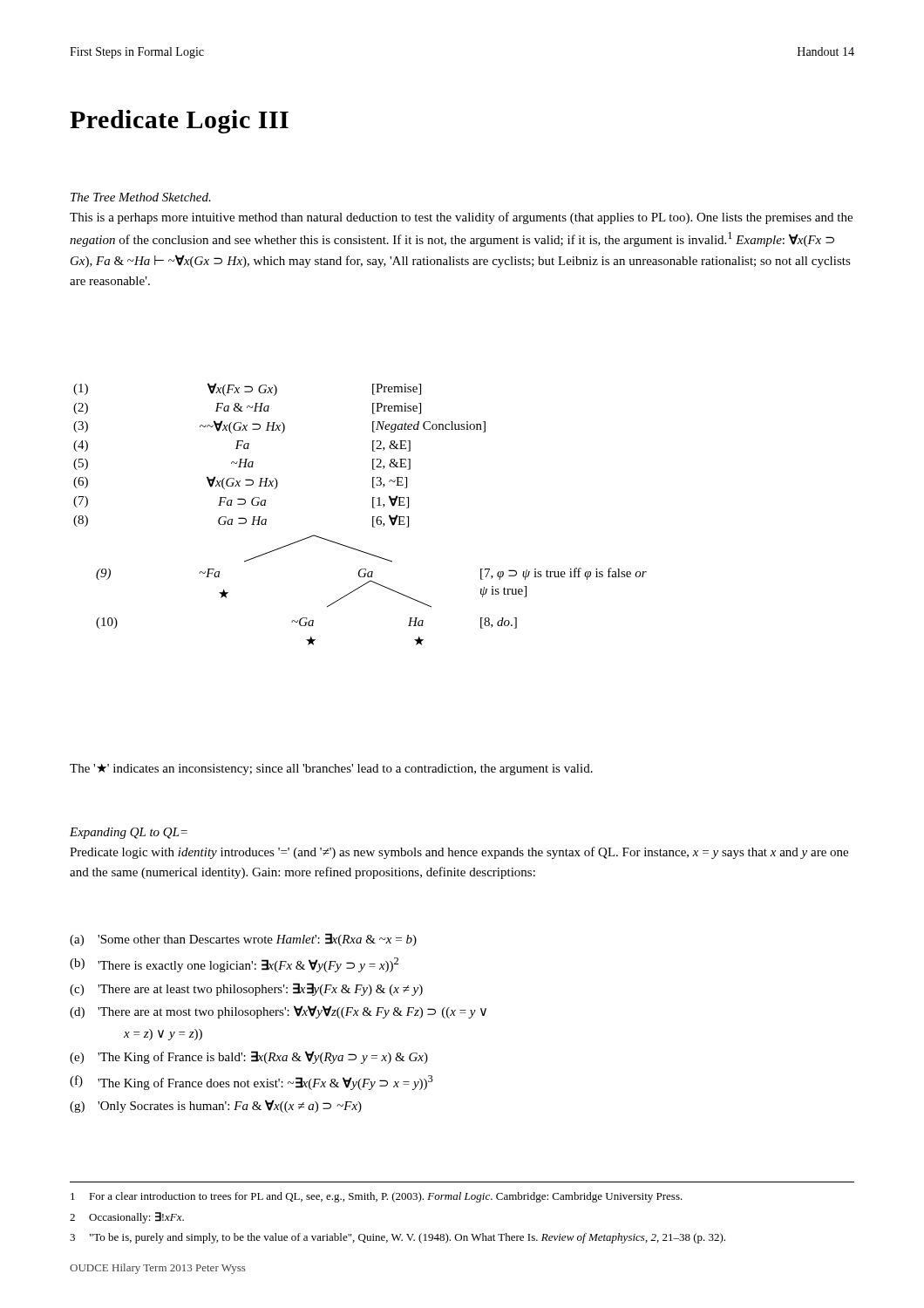Select the passage starting "(a) 'Some other than Descartes"
The width and height of the screenshot is (924, 1308).
(243, 939)
